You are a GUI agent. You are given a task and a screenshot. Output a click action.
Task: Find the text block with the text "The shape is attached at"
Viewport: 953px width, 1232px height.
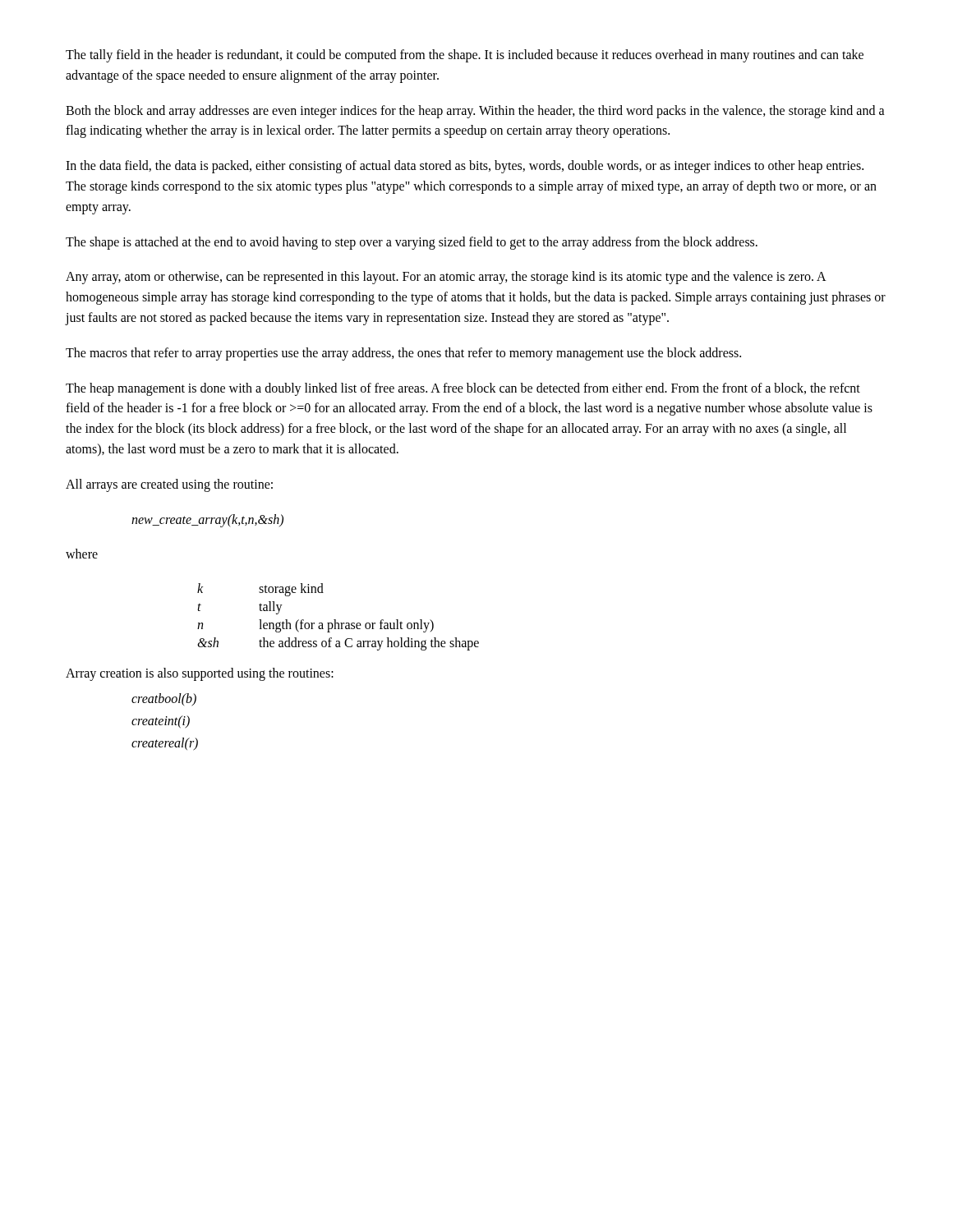[412, 242]
